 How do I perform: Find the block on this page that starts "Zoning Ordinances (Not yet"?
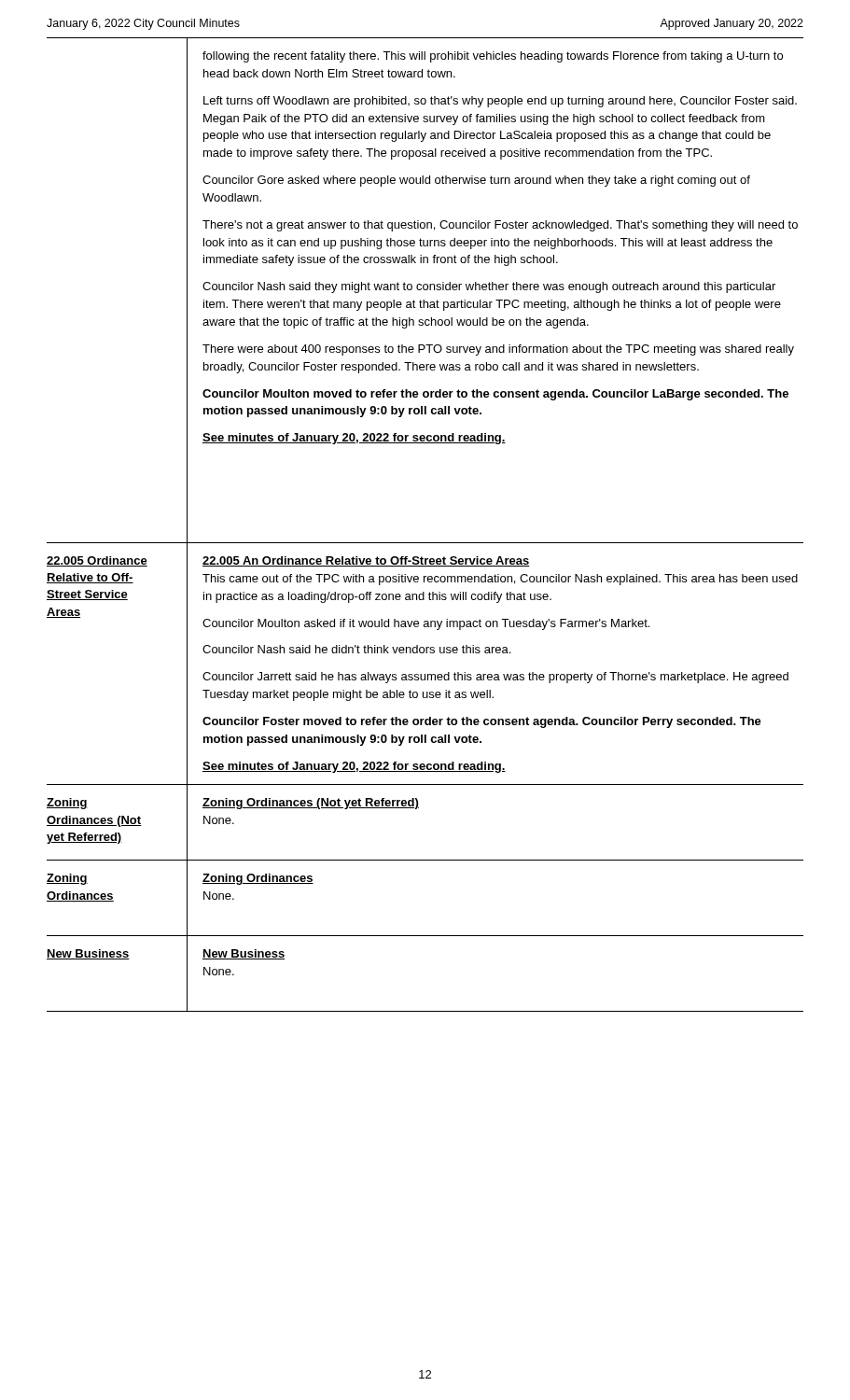coord(311,804)
